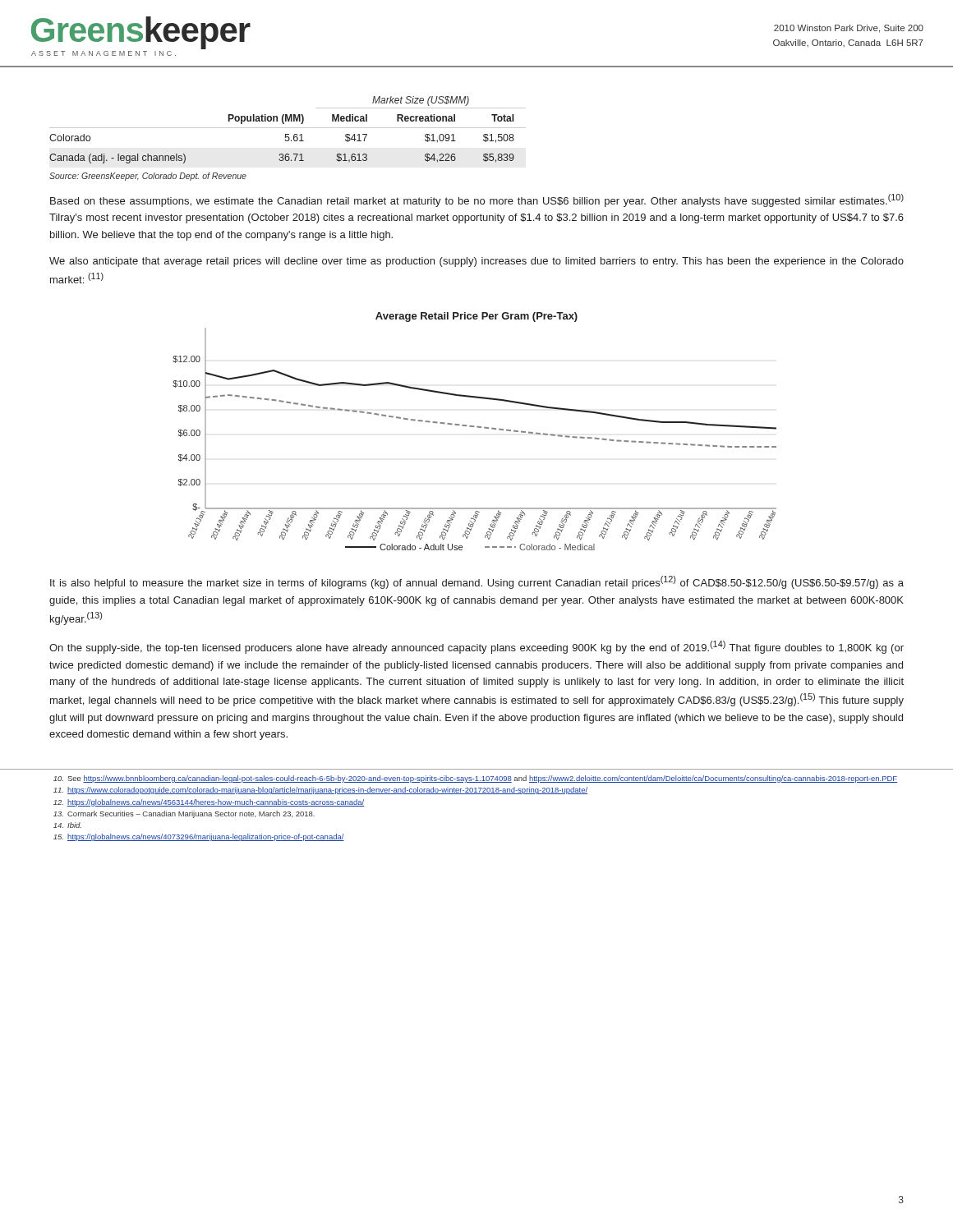
Task: Locate the table with the text "Canada (adj. -"
Action: click(x=476, y=129)
